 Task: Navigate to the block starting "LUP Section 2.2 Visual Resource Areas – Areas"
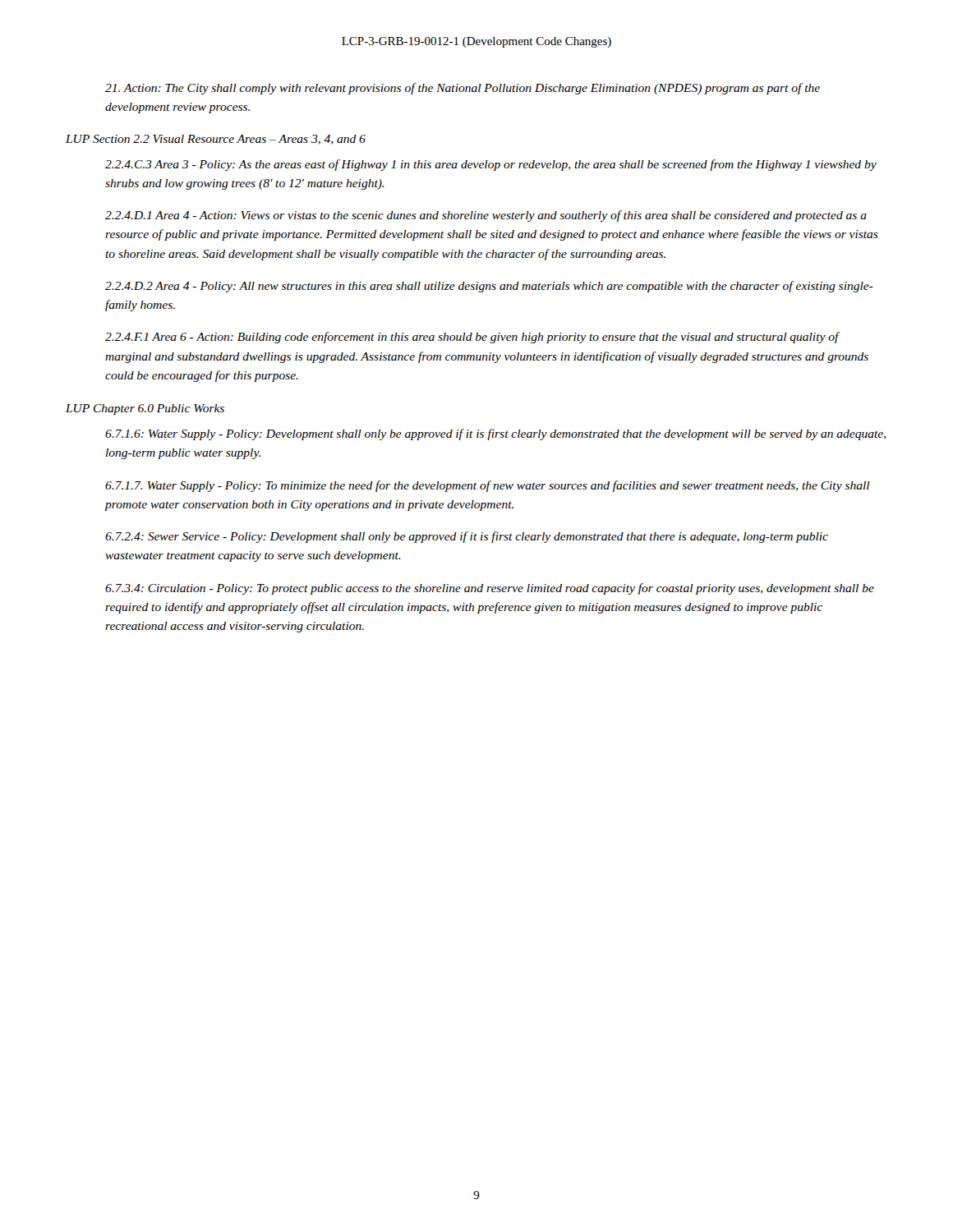pos(216,140)
